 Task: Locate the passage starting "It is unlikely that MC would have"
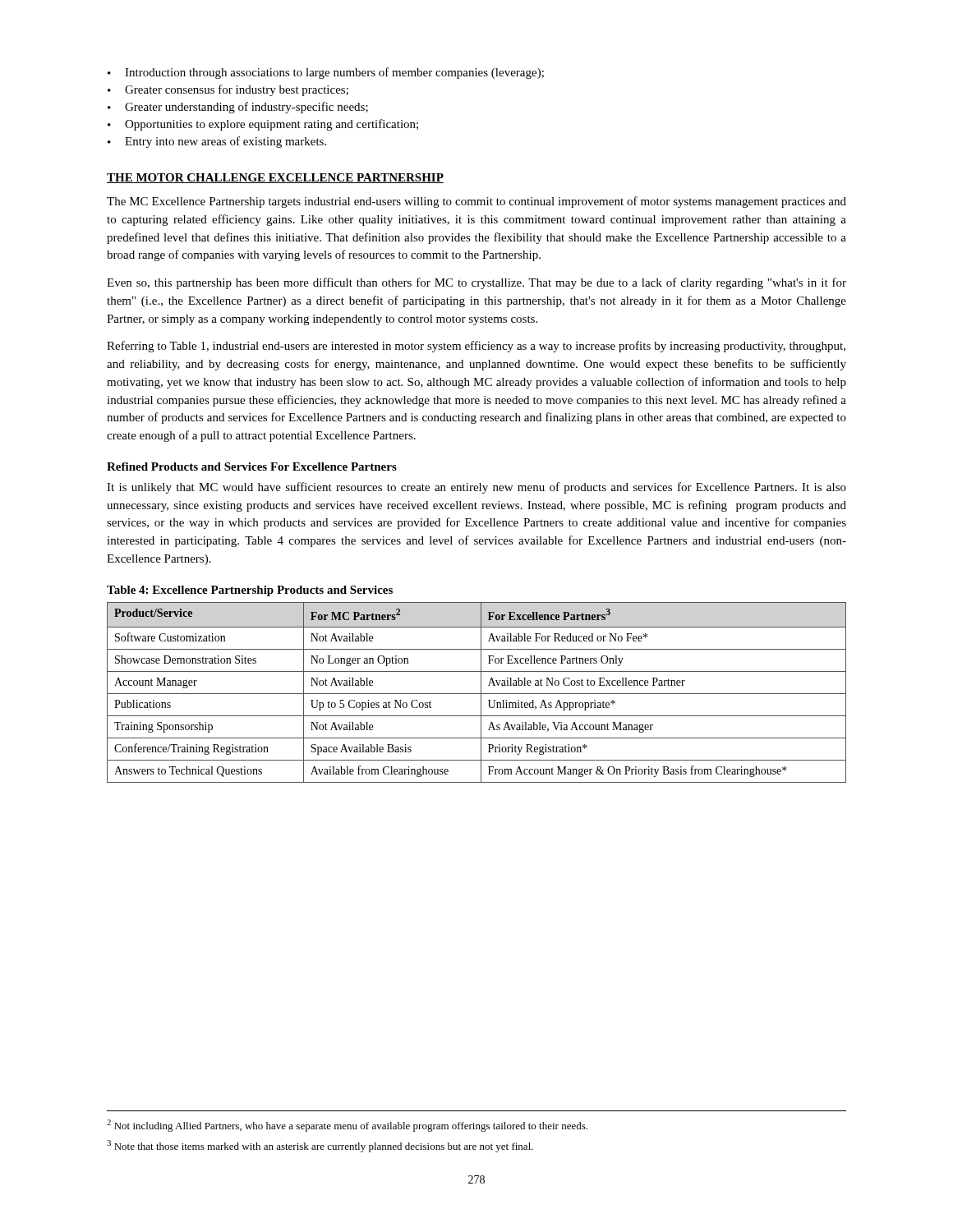click(x=476, y=523)
